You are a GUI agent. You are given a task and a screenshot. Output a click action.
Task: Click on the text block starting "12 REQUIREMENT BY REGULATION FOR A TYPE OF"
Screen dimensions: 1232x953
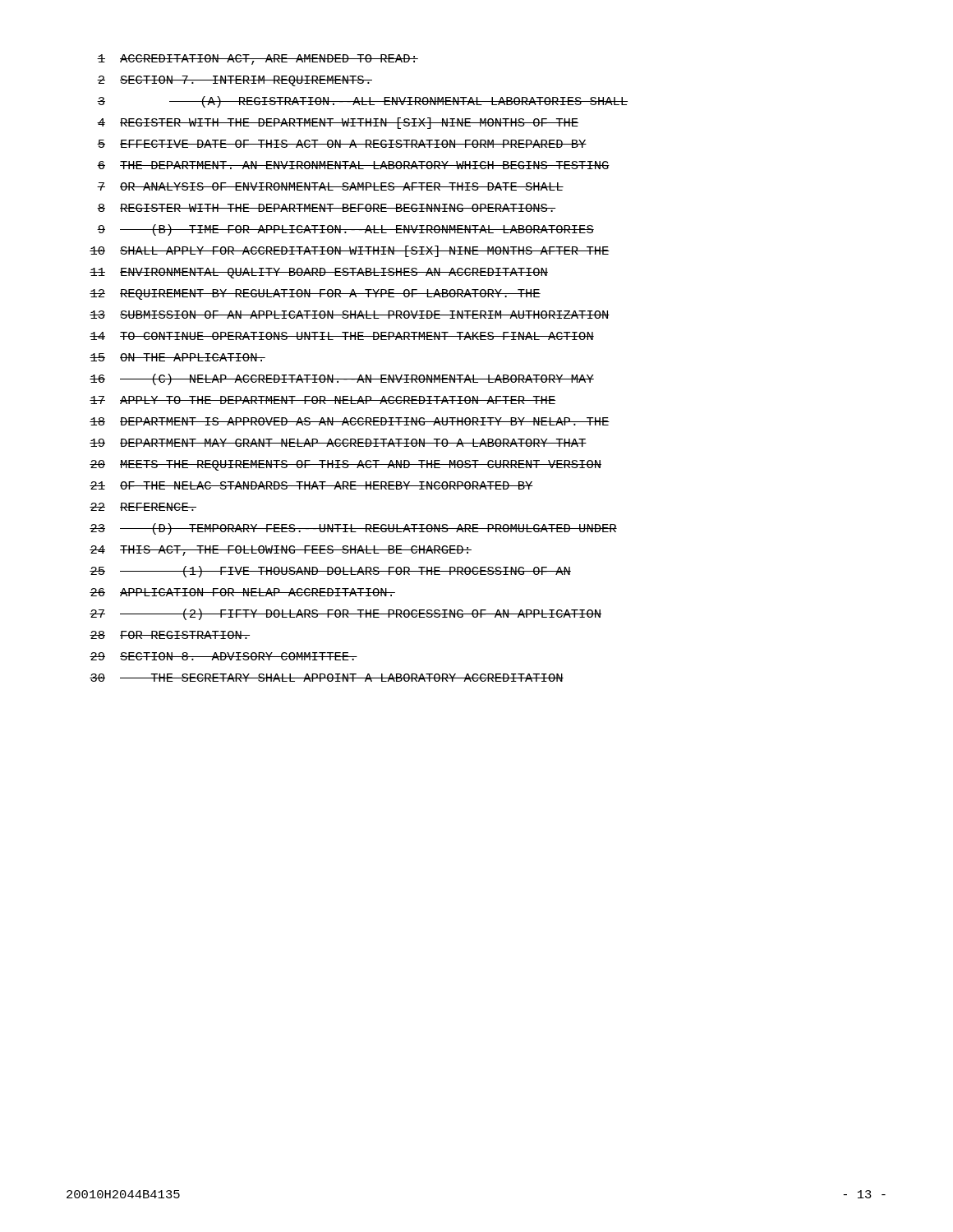tap(303, 294)
